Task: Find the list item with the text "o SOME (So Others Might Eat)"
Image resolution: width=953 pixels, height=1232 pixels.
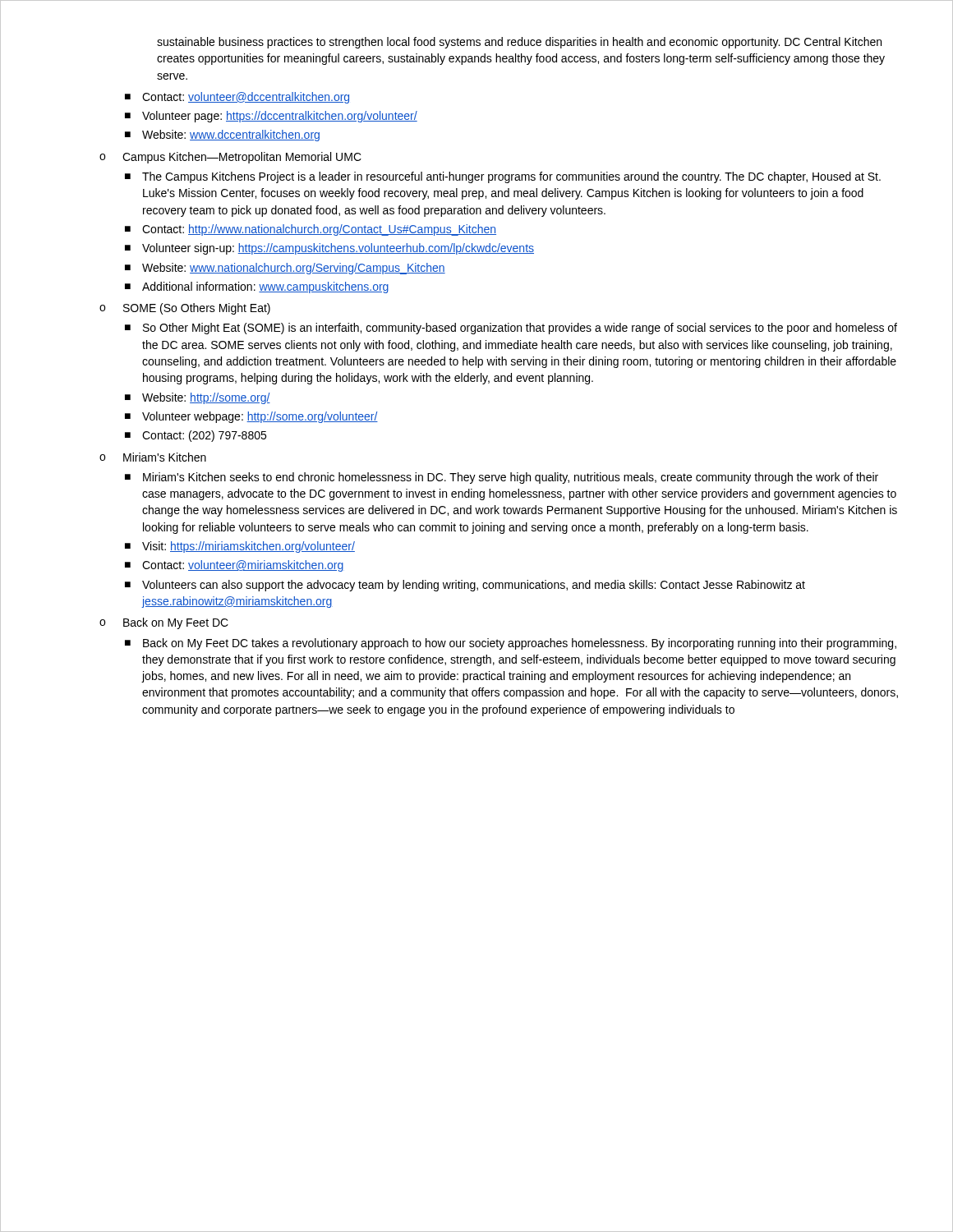Action: tap(185, 309)
